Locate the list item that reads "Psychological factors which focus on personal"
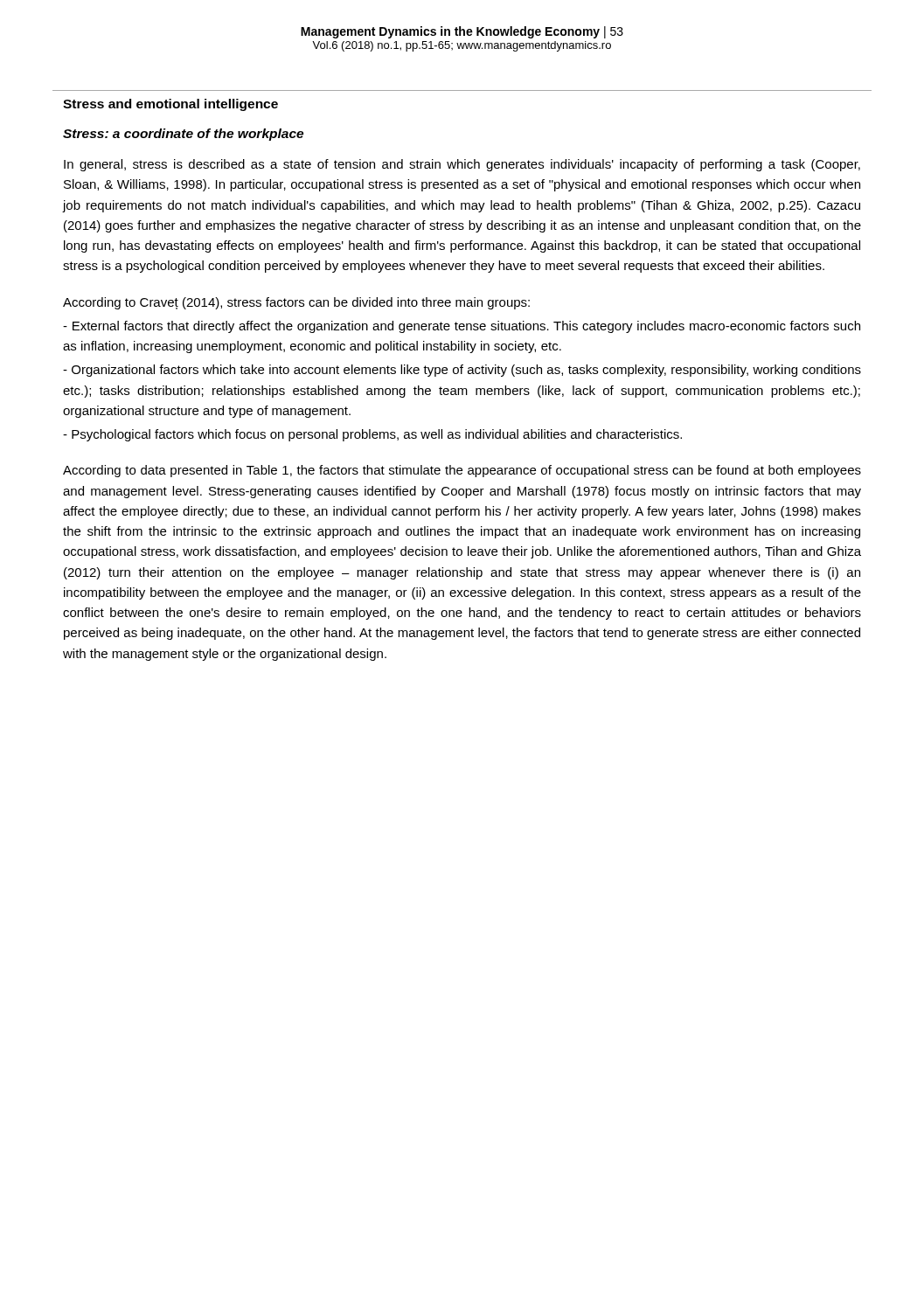924x1311 pixels. point(373,434)
